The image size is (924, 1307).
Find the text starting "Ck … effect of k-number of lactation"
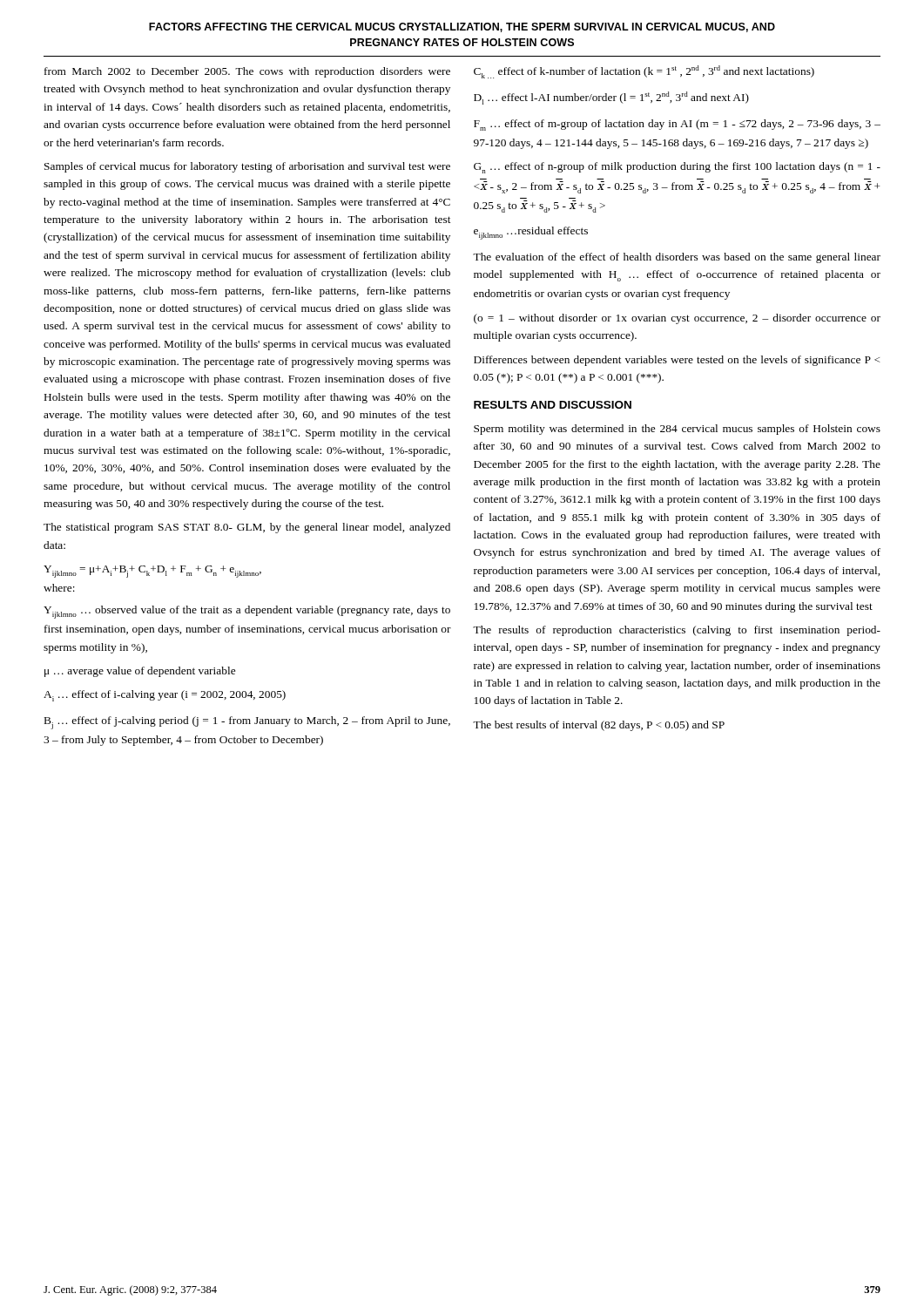point(644,72)
